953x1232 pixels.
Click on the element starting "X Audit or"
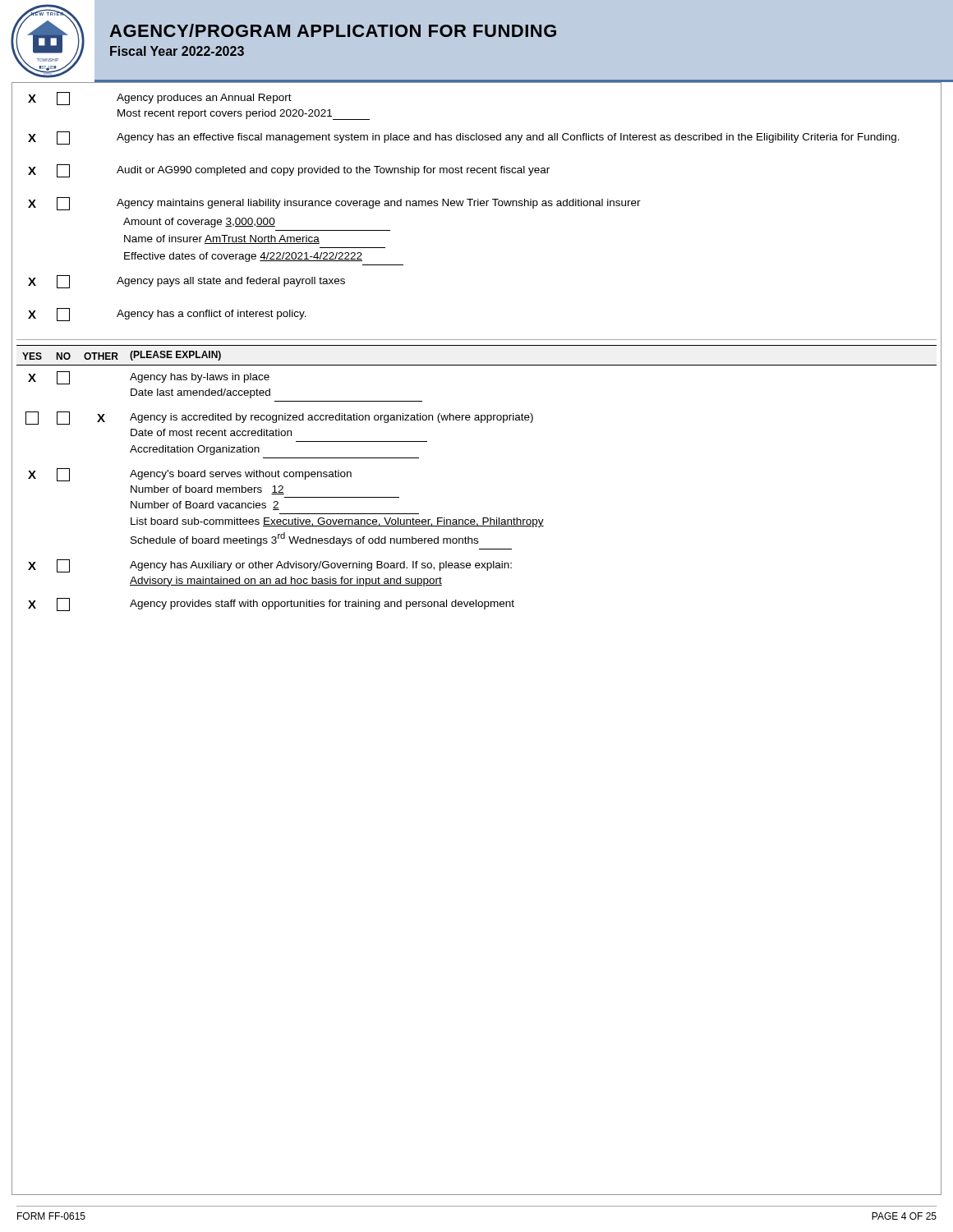point(476,170)
